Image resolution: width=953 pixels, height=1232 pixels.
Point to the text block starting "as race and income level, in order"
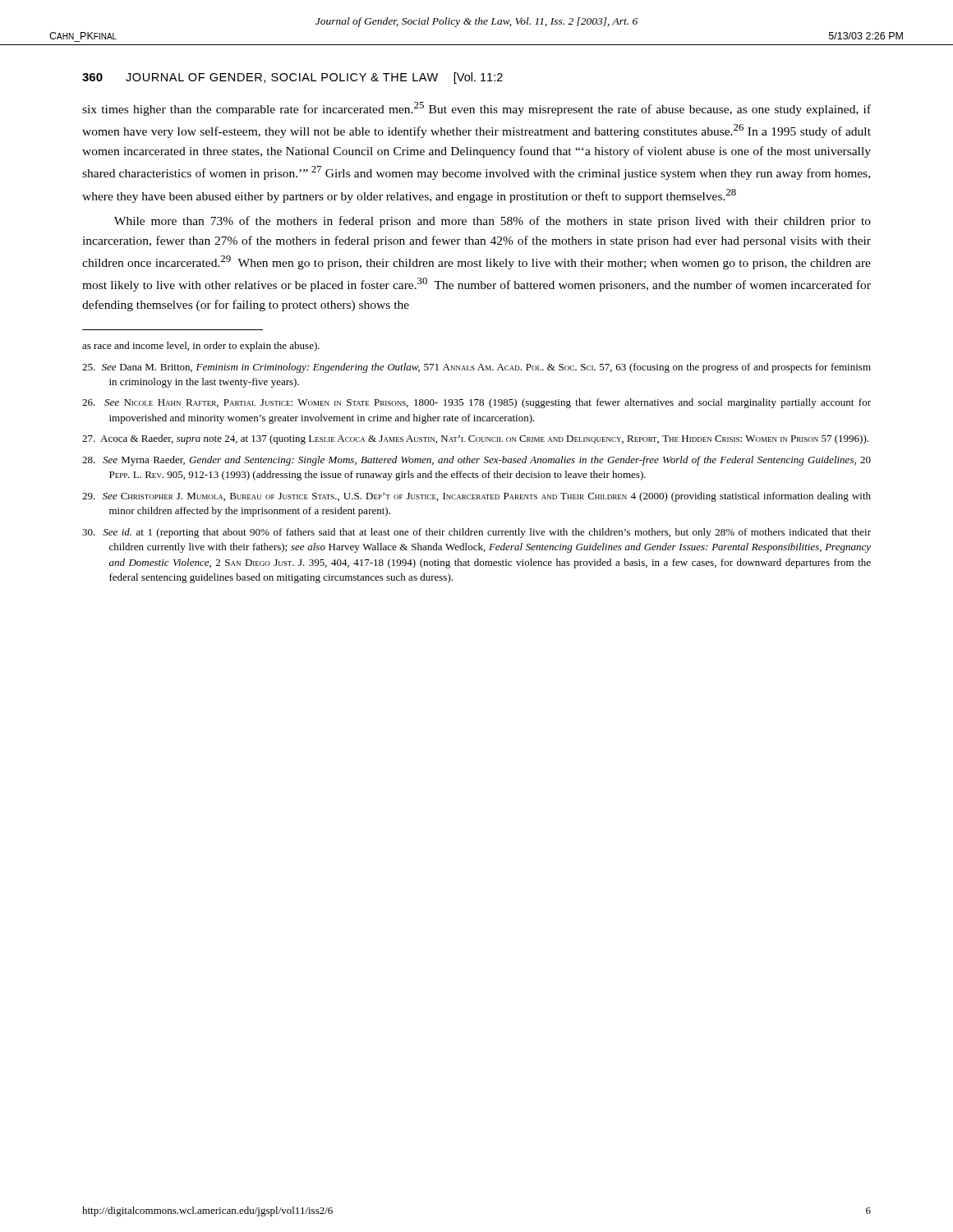[201, 345]
